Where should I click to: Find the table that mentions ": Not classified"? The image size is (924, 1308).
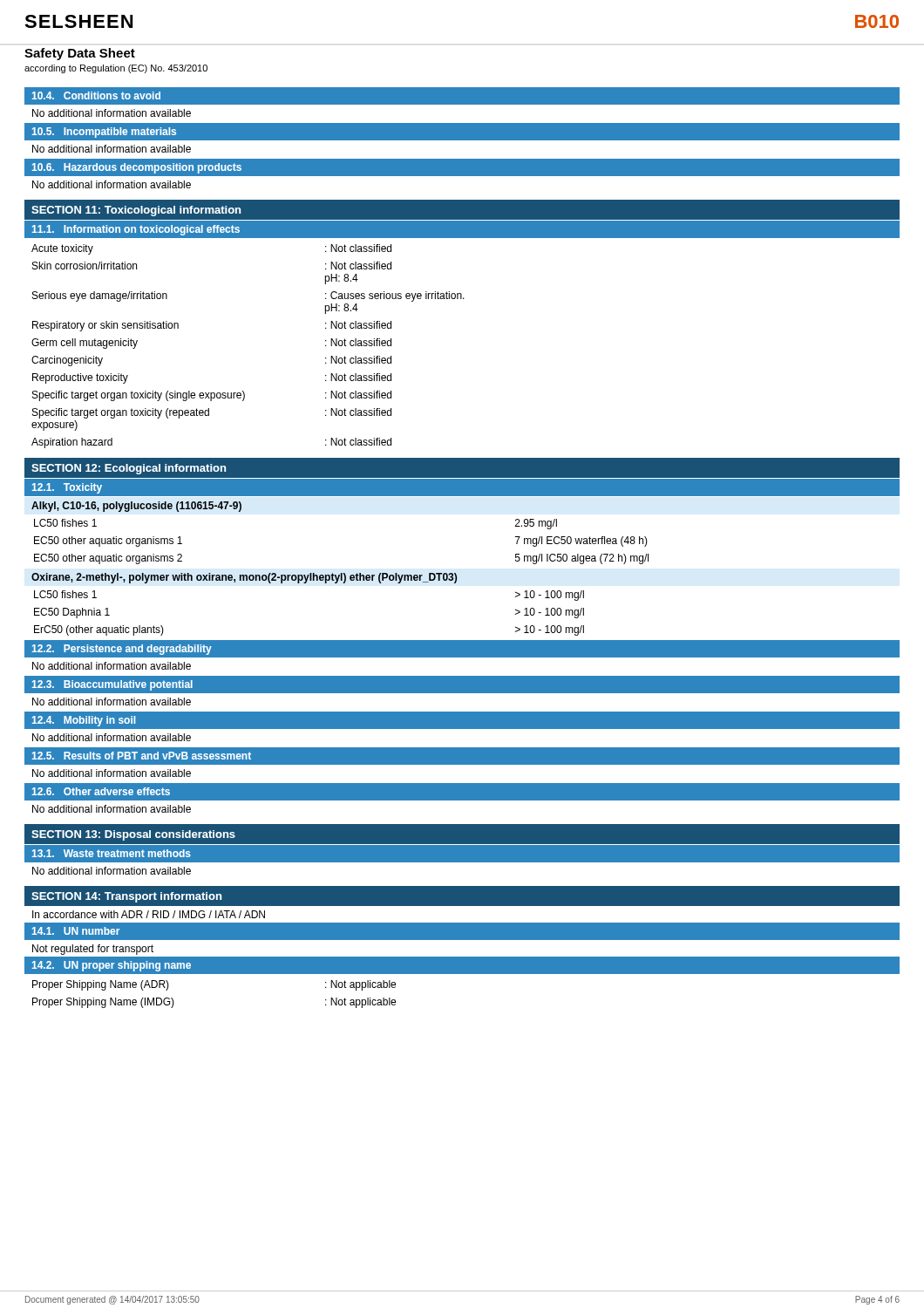(x=462, y=345)
